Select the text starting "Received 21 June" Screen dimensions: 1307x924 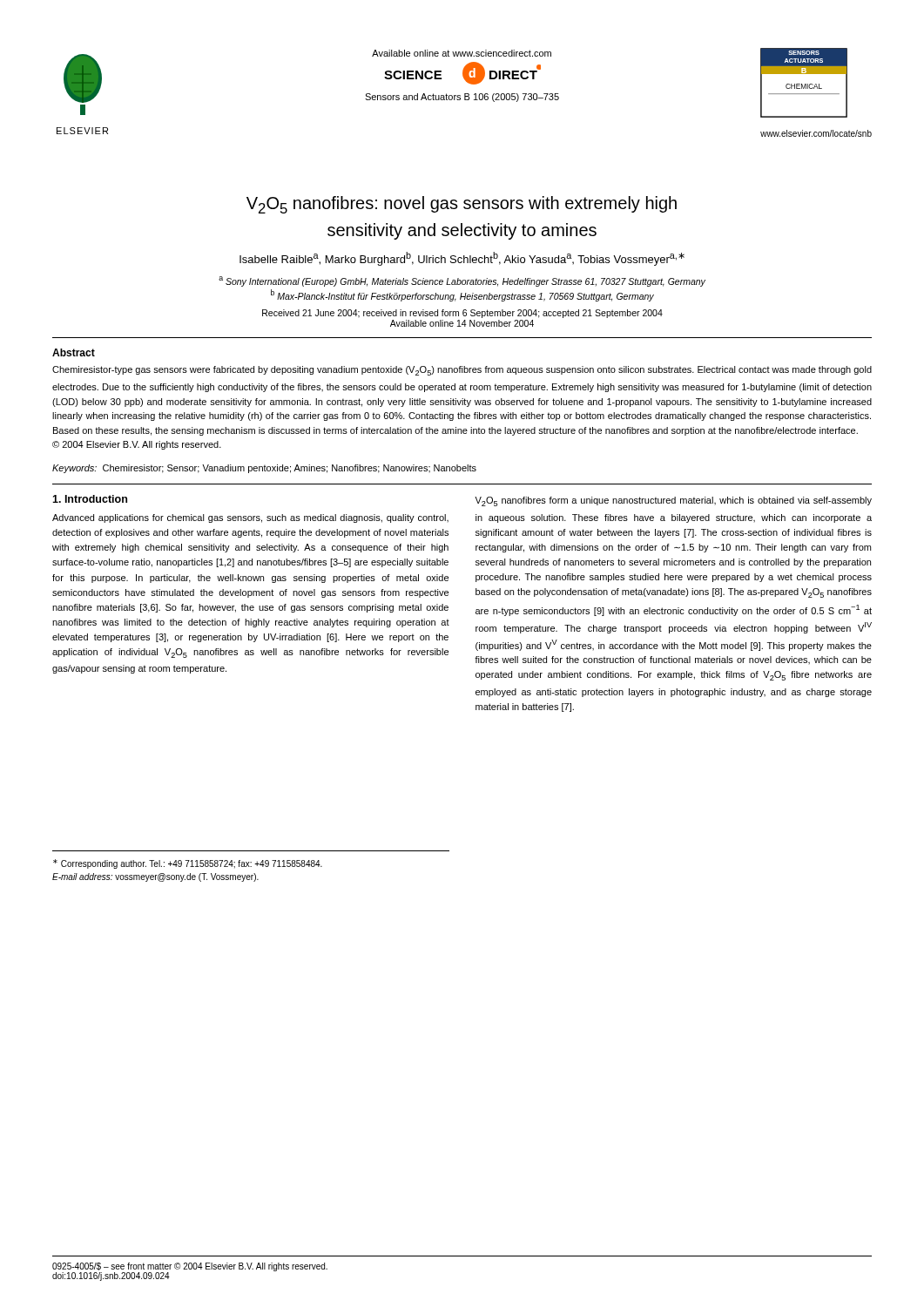tap(462, 318)
